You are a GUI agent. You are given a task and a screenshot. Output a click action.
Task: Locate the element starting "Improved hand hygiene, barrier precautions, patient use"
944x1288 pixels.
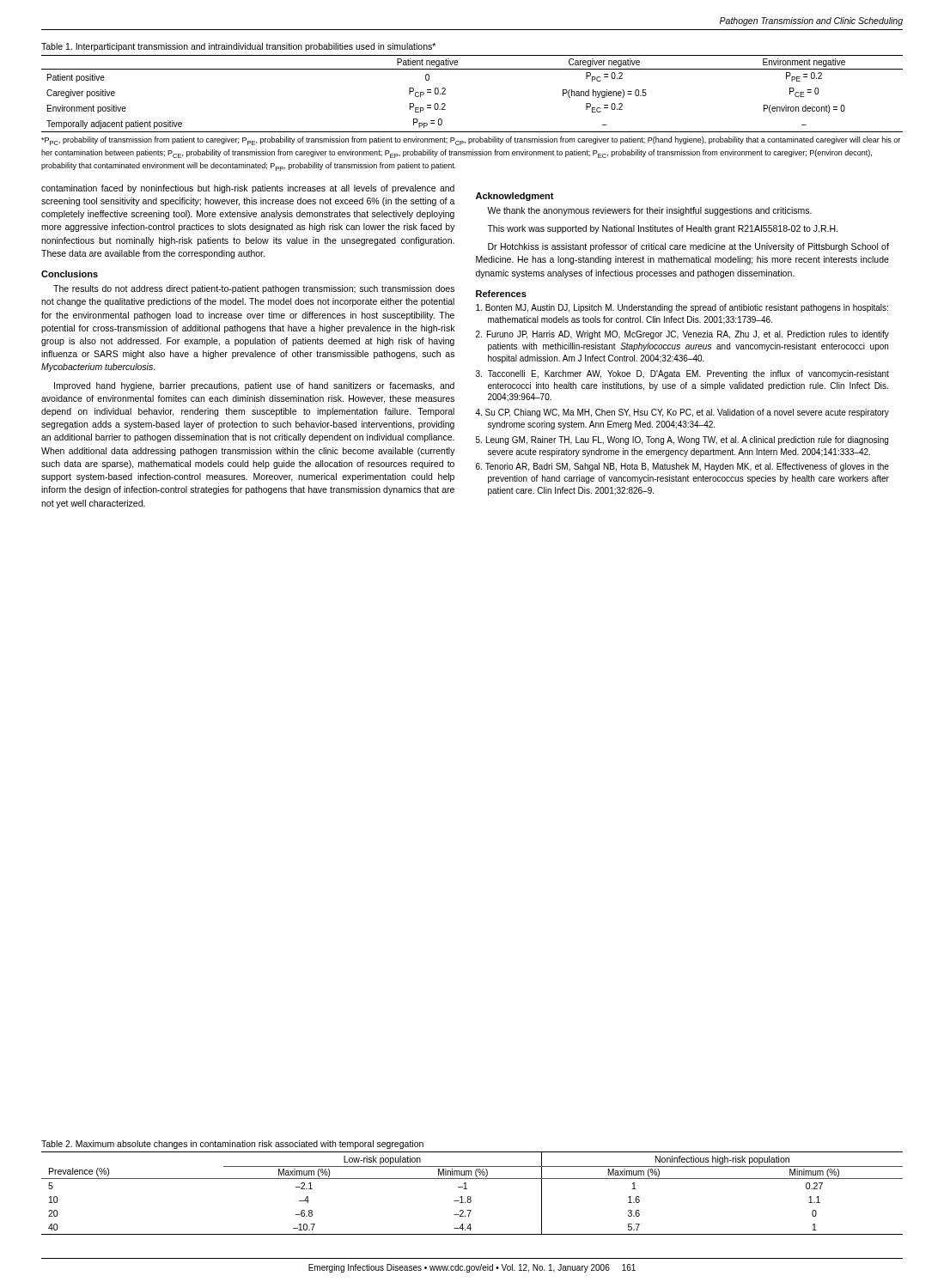pos(248,444)
